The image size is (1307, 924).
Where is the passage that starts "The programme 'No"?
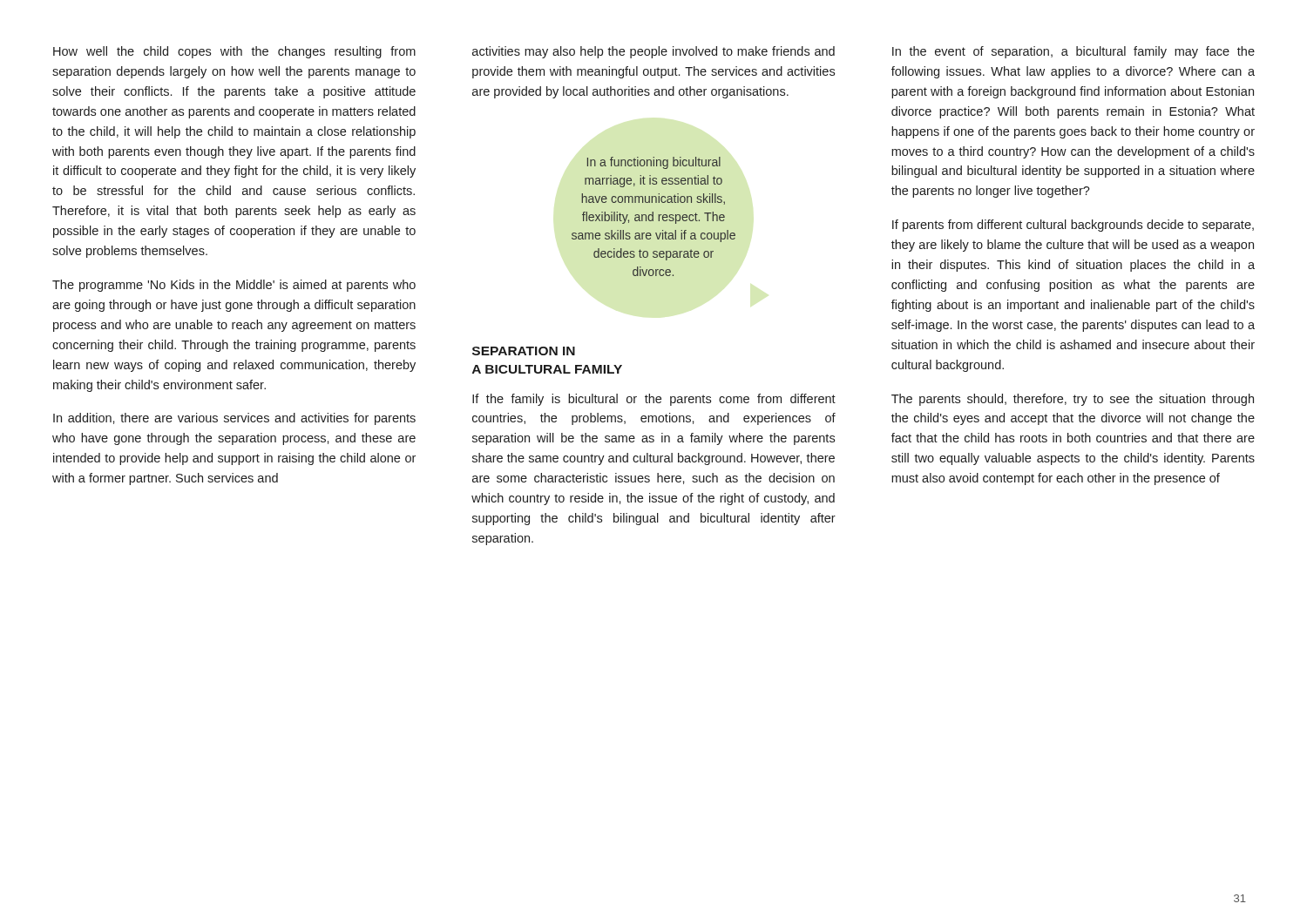click(x=234, y=335)
